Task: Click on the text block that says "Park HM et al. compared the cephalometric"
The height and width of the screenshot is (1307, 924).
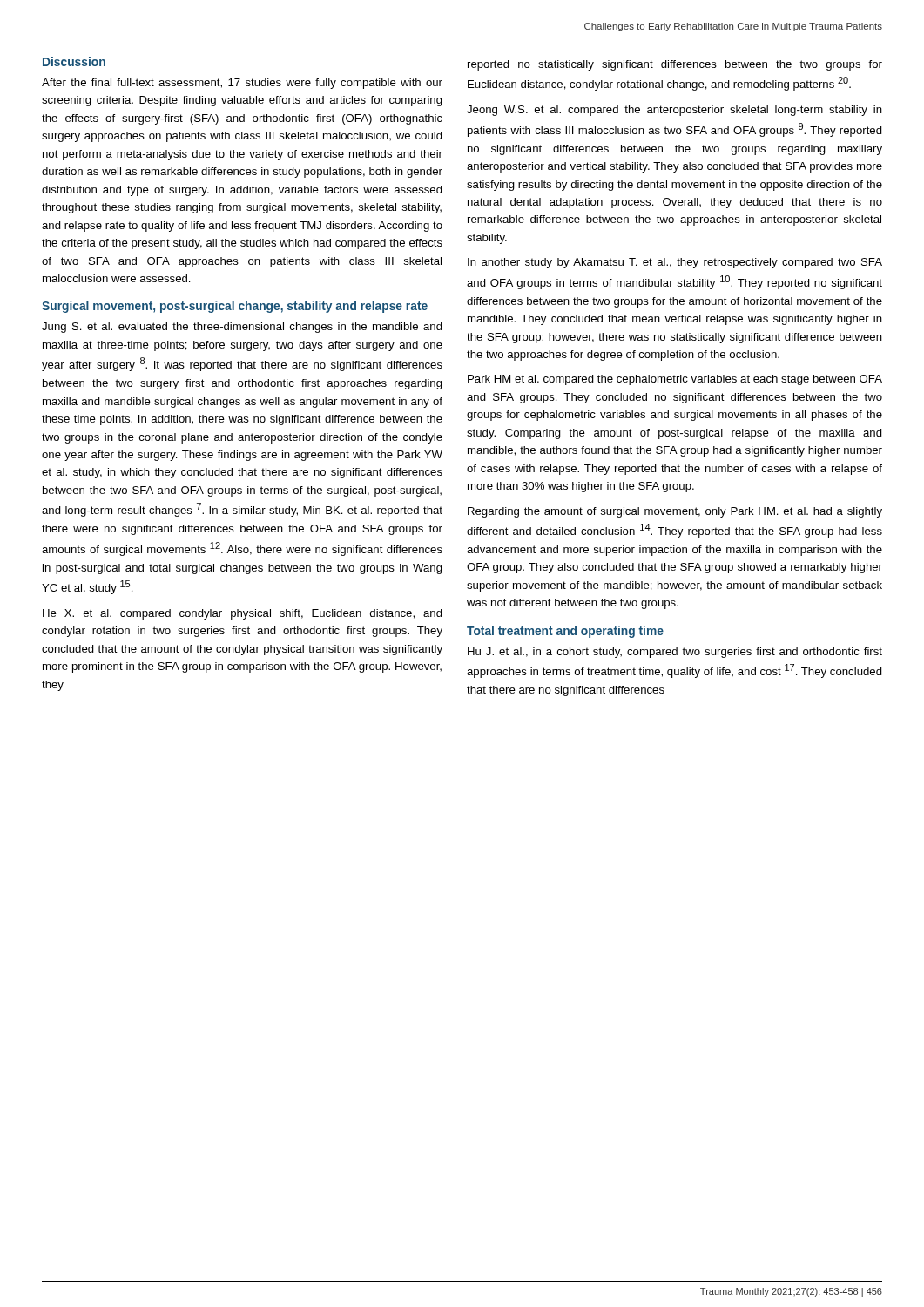Action: tap(675, 432)
